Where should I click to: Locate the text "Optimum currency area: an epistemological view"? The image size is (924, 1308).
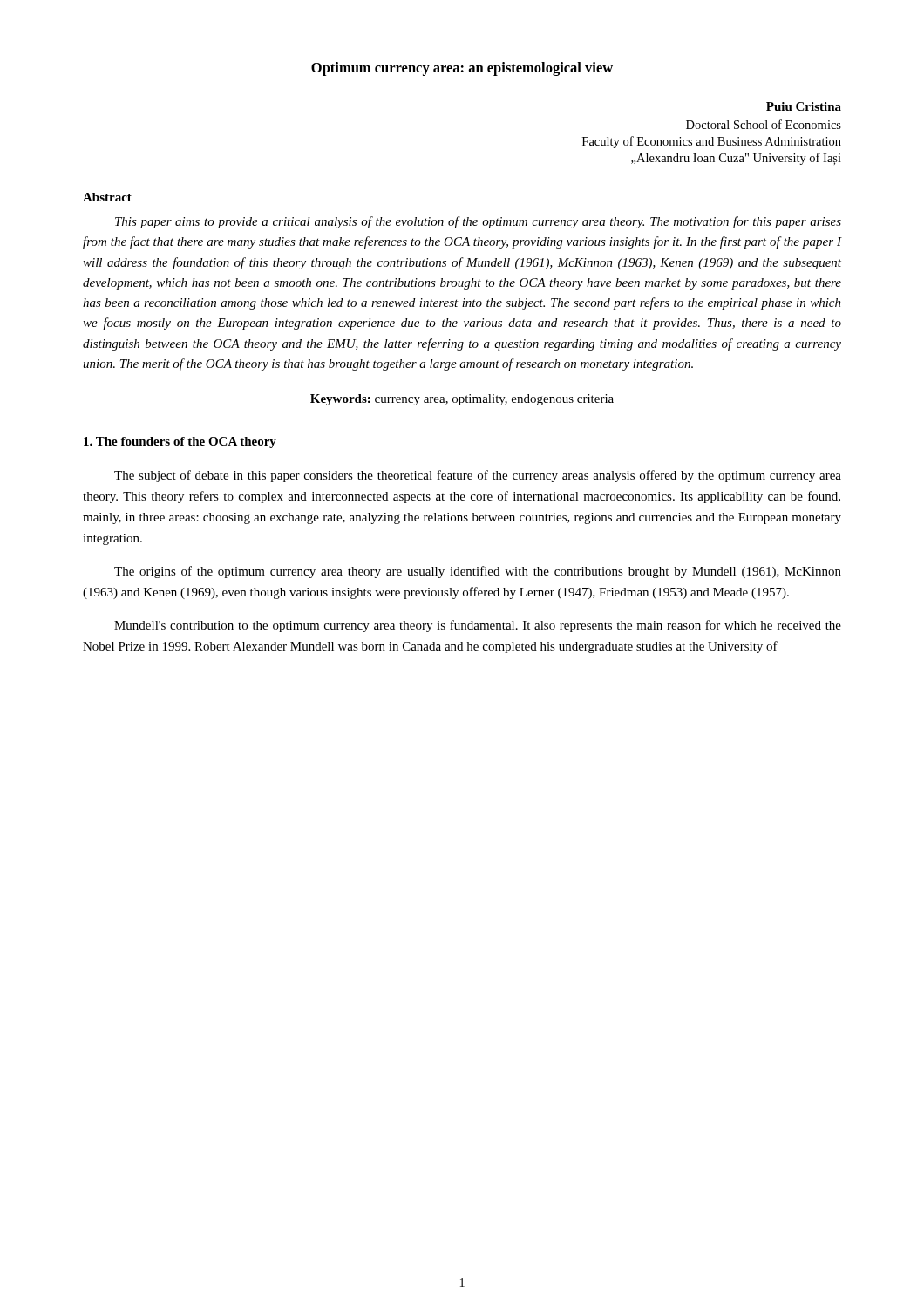(462, 68)
